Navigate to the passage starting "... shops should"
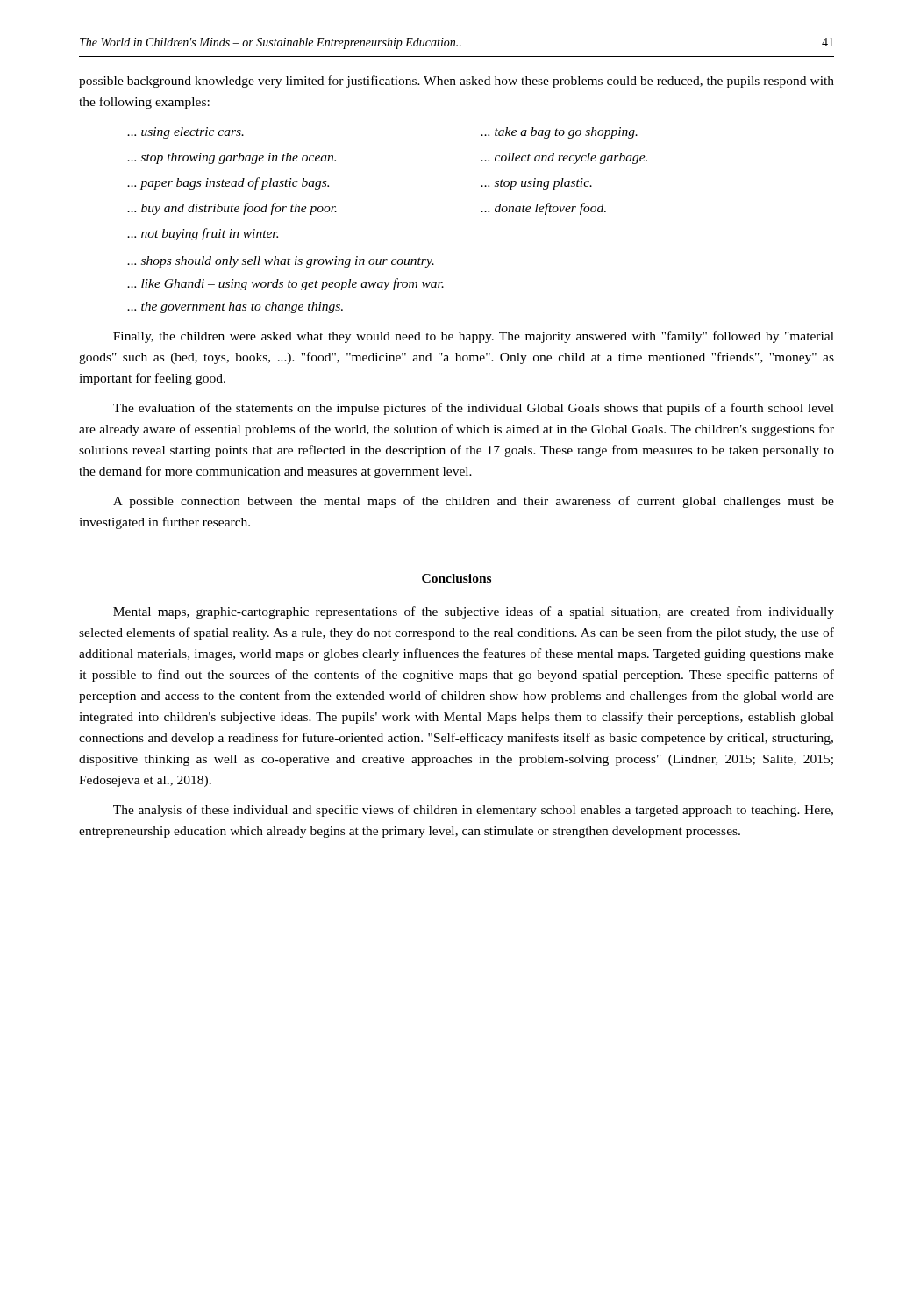The image size is (913, 1316). coord(281,260)
